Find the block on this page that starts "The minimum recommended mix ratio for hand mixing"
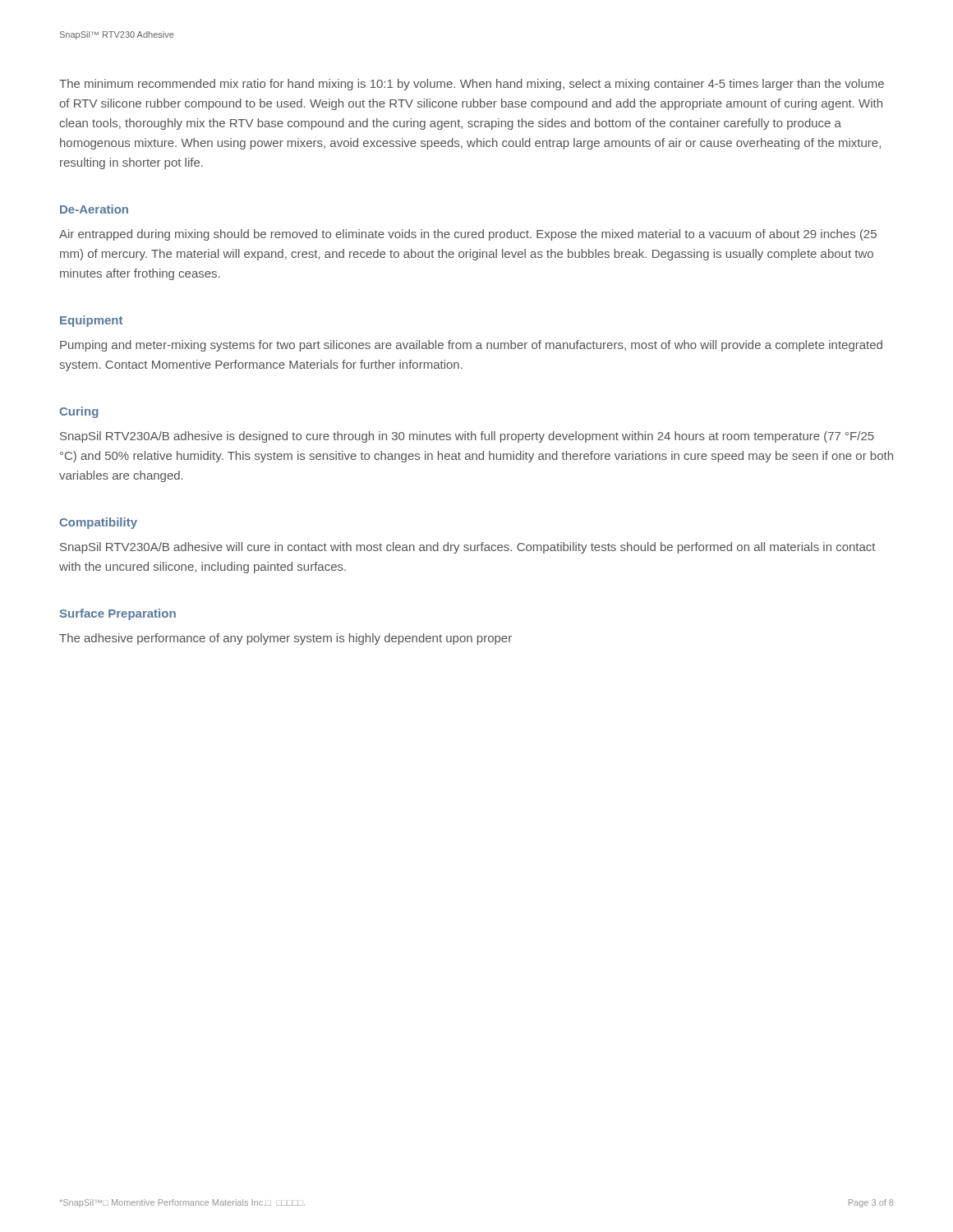 point(472,123)
